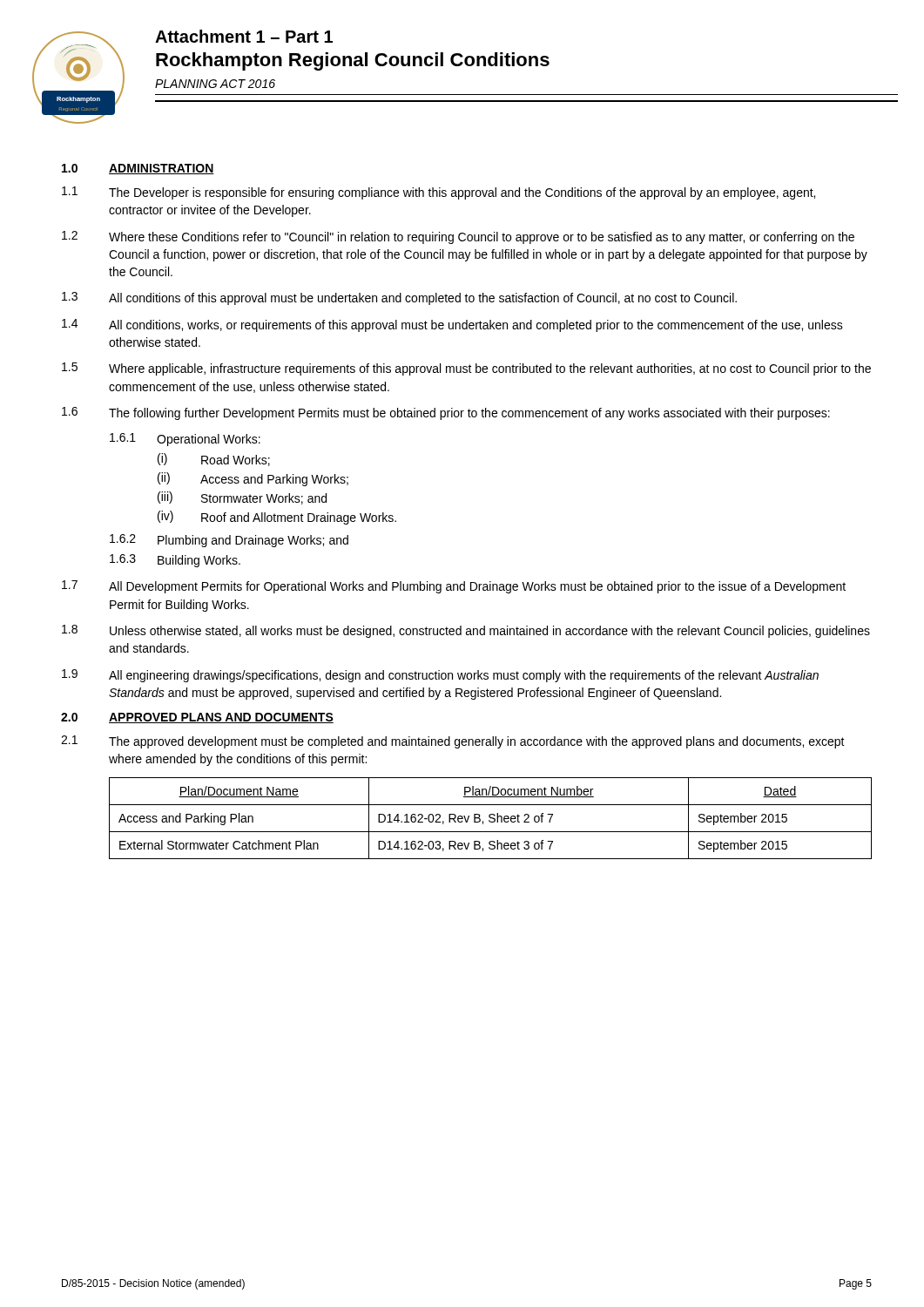Click on the block starting "1 The Developer is responsible"

[466, 202]
